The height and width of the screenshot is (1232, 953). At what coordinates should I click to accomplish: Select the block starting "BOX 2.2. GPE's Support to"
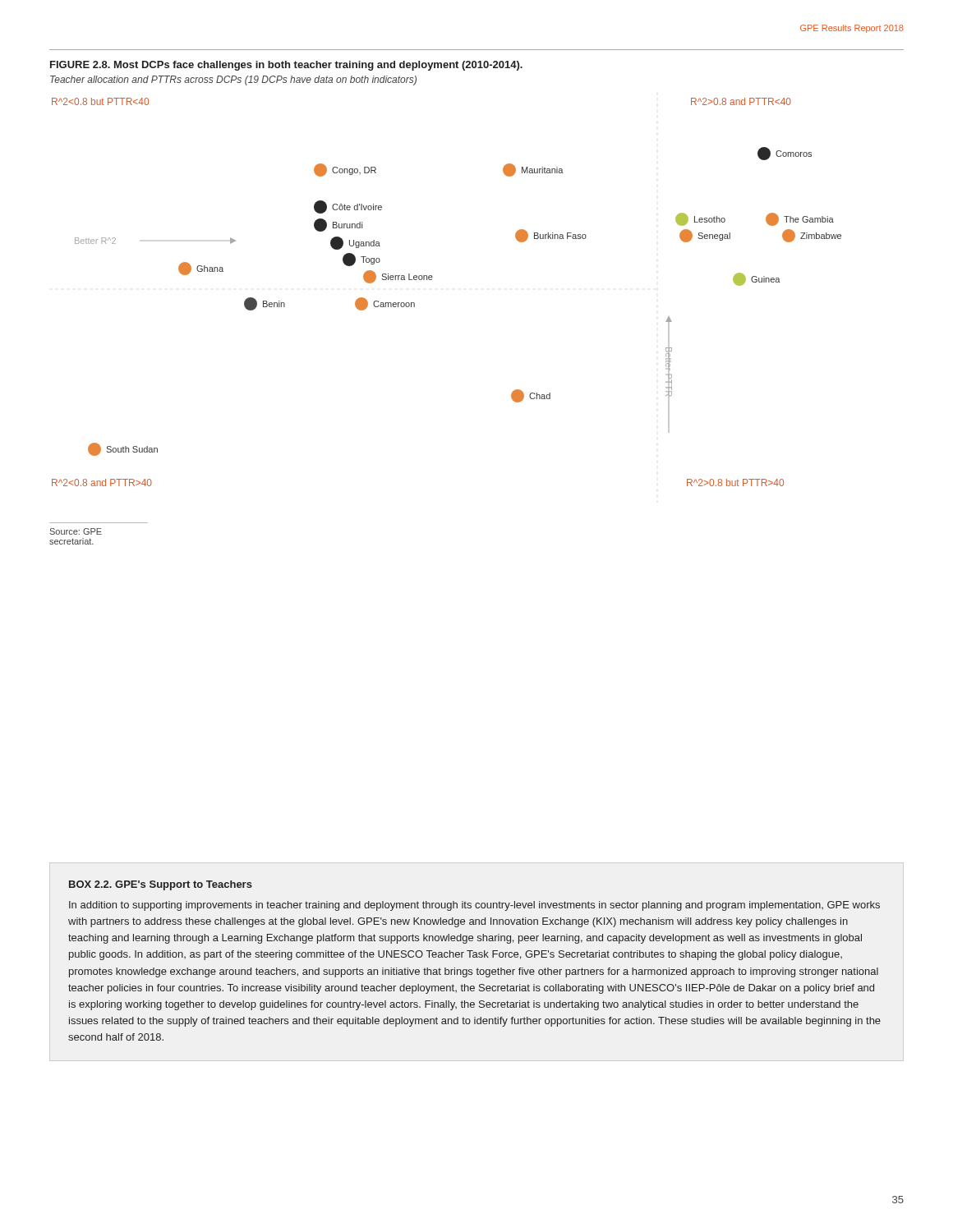pyautogui.click(x=160, y=884)
